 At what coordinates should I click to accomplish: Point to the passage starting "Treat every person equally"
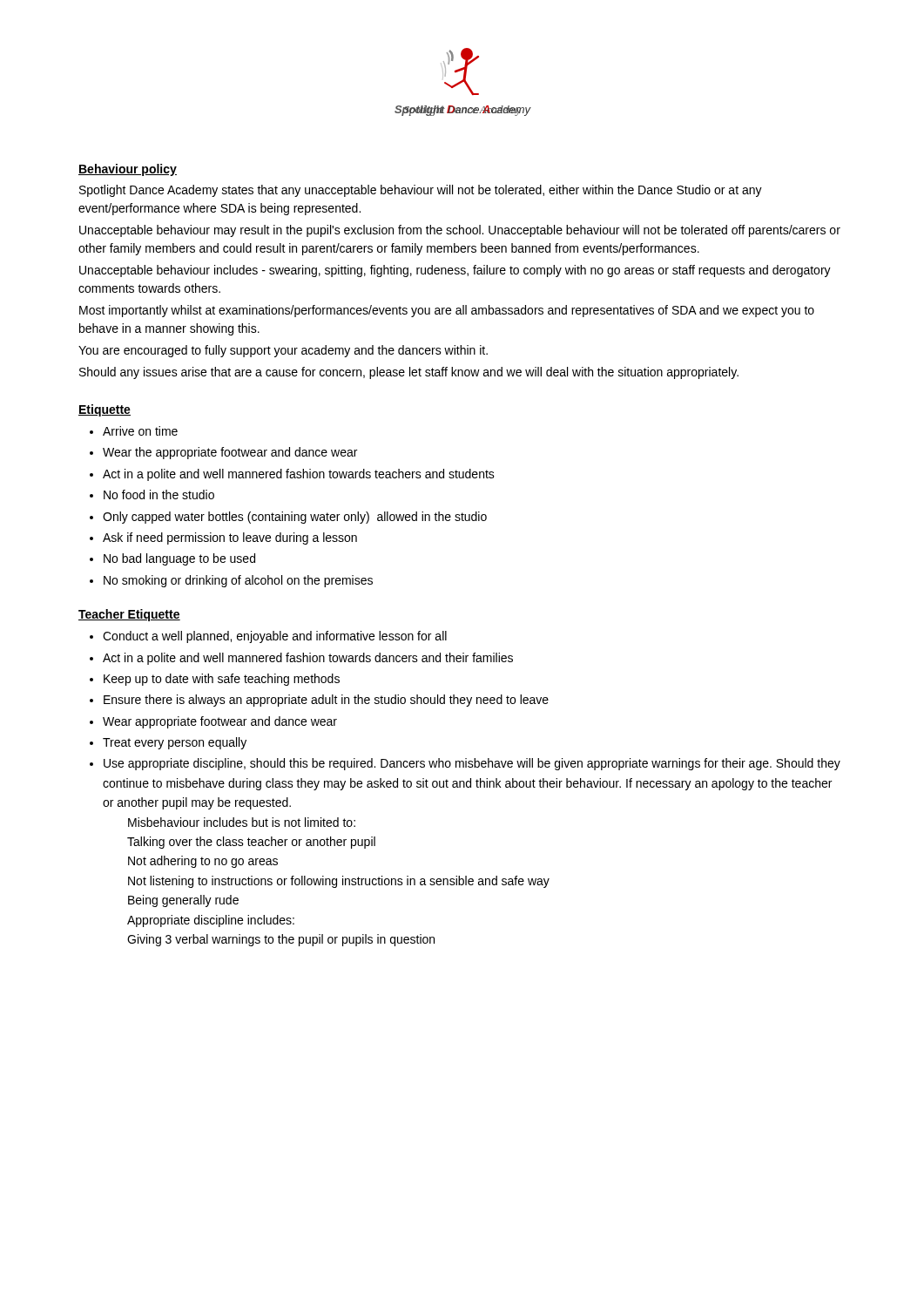point(175,742)
